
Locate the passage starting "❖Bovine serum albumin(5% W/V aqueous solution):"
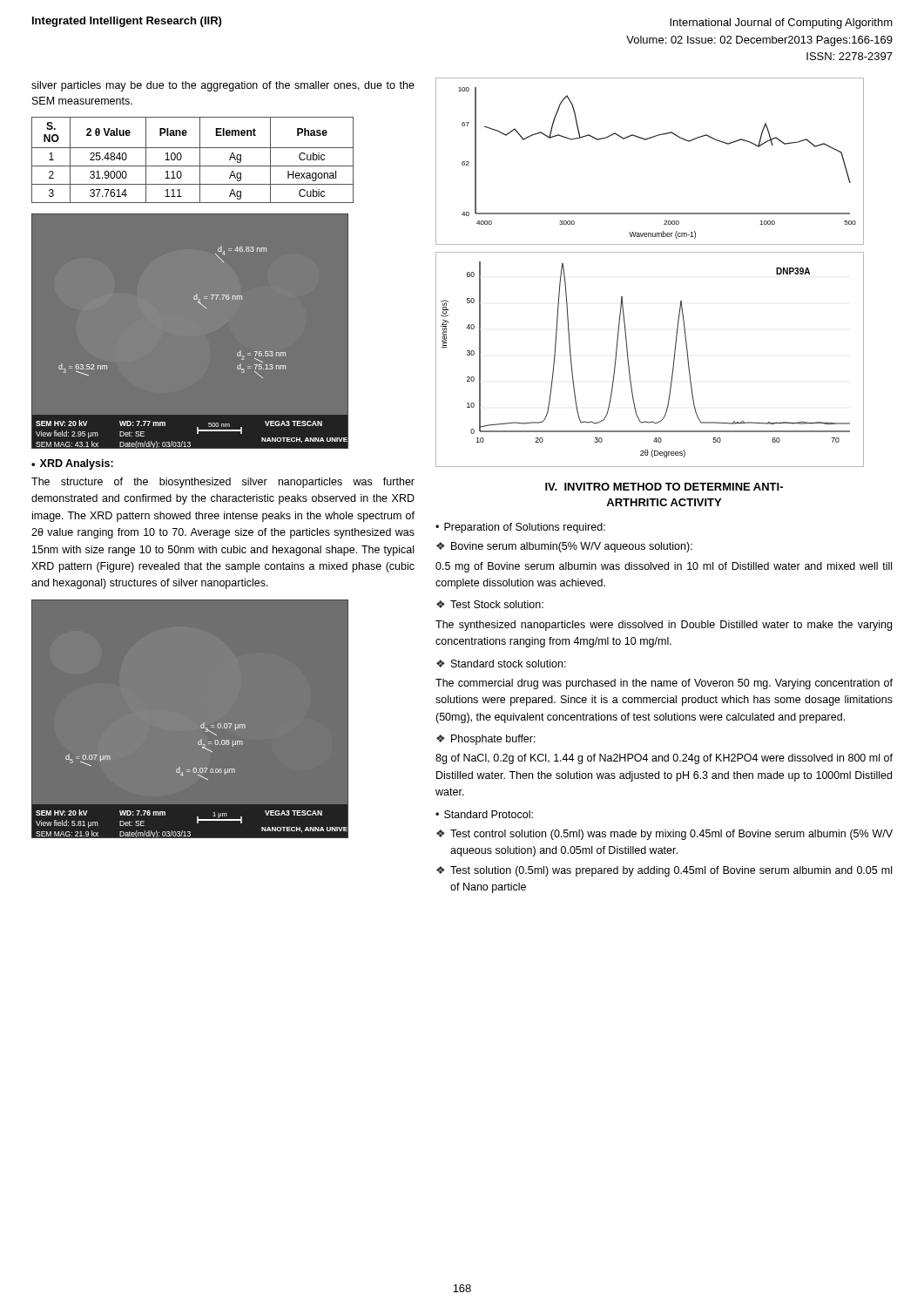[564, 547]
